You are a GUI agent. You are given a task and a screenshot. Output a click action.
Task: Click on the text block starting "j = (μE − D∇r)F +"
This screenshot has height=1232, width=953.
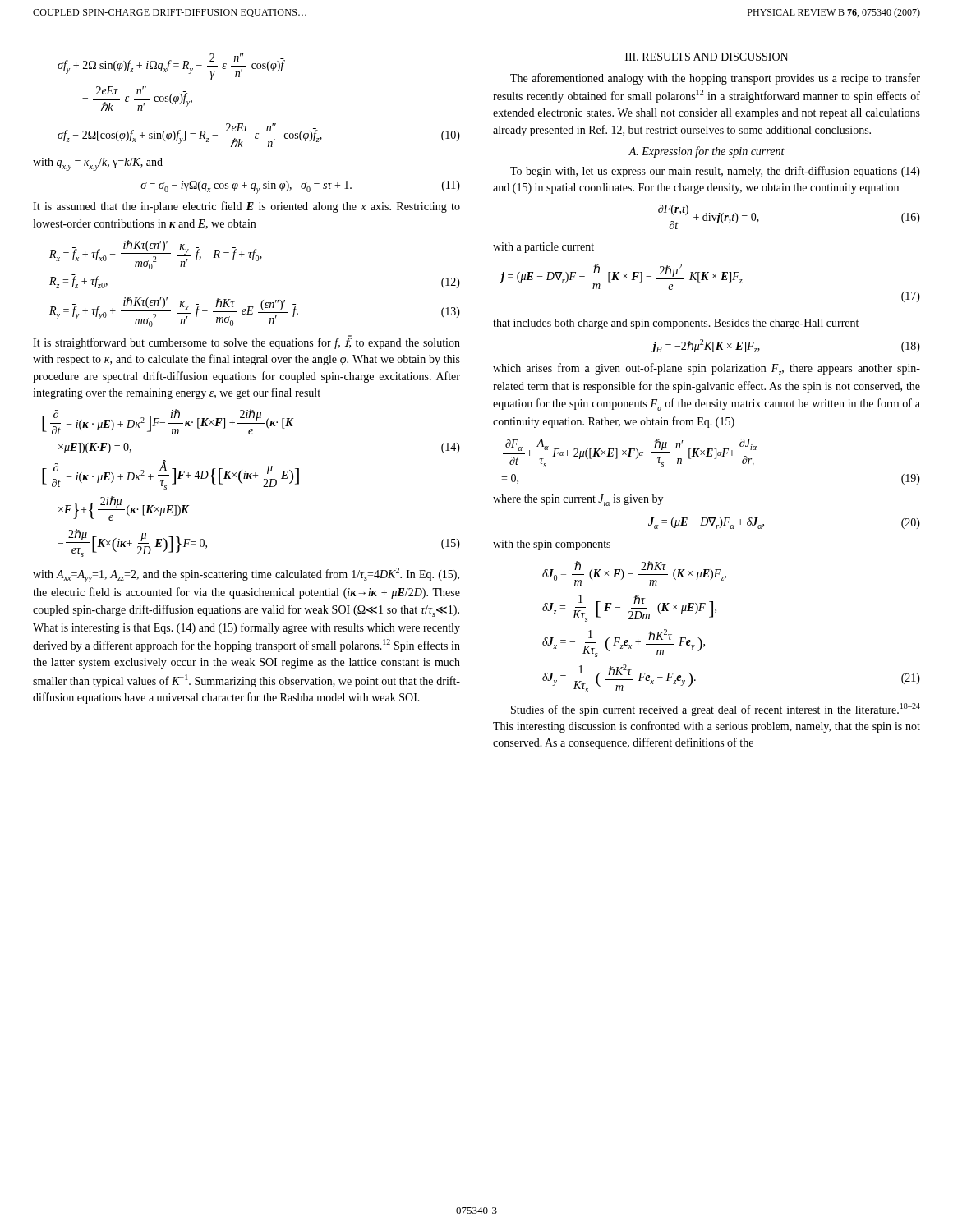707,286
